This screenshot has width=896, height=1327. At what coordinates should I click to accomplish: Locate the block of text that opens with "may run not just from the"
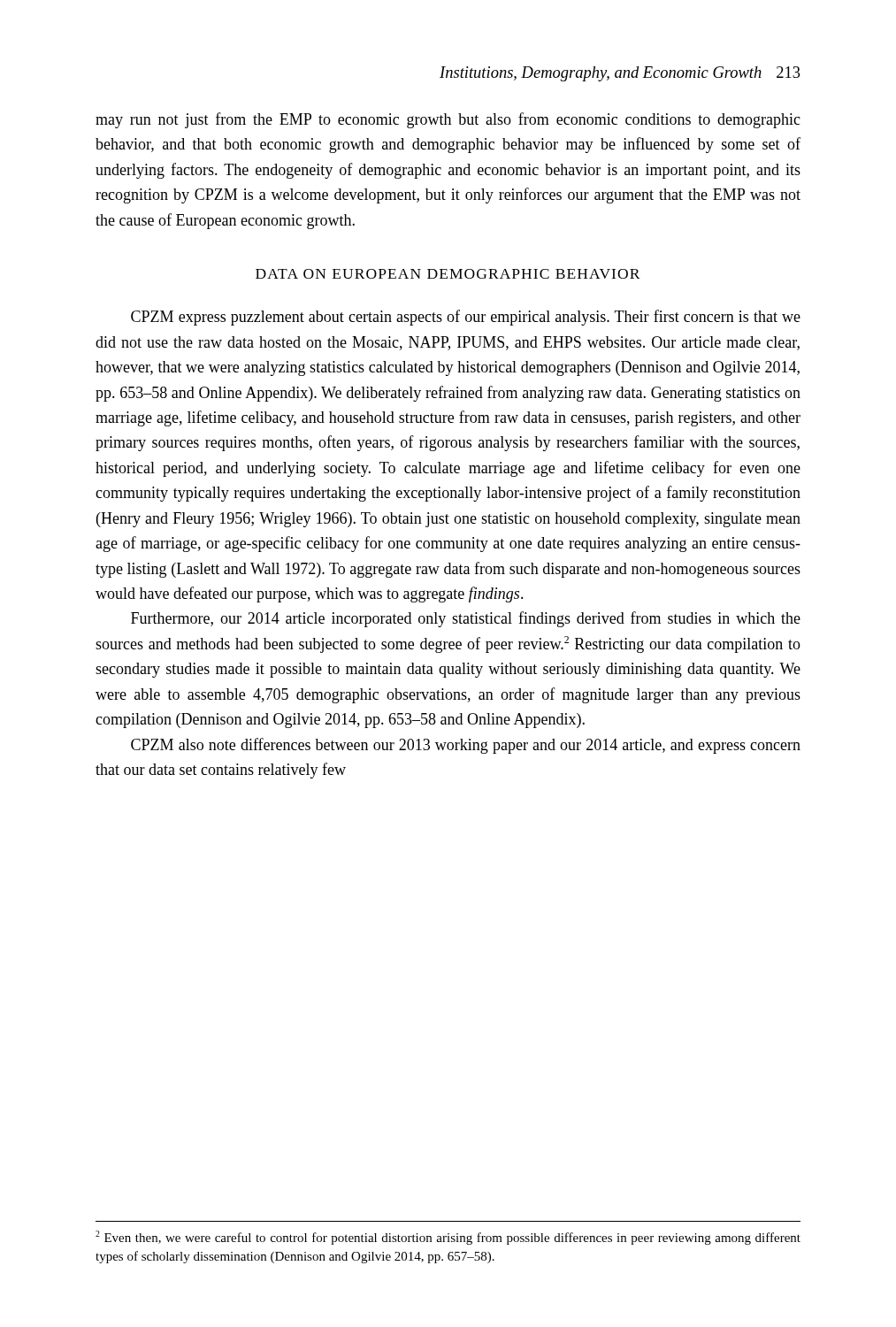[x=448, y=170]
